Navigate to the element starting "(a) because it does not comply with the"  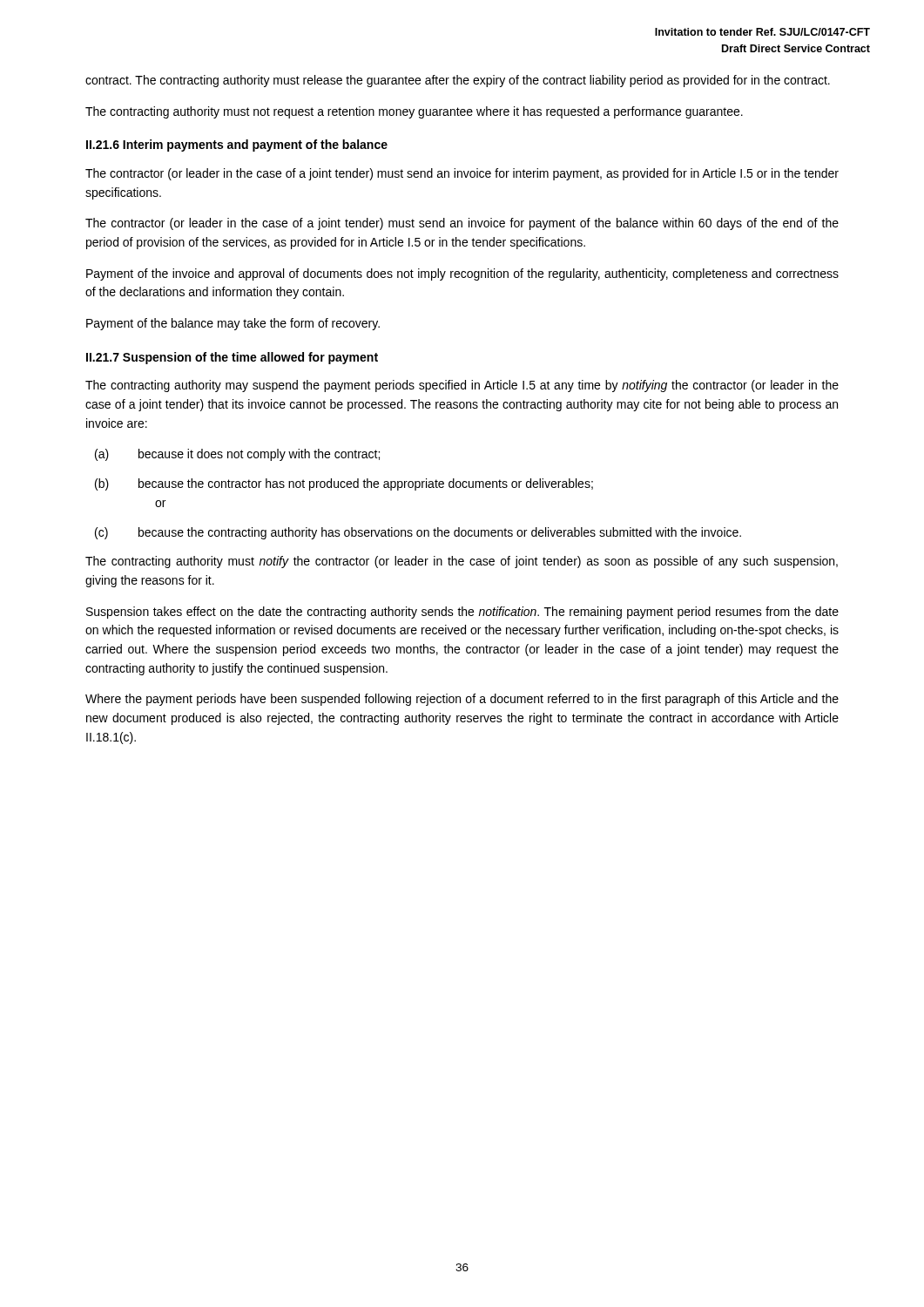[x=237, y=455]
